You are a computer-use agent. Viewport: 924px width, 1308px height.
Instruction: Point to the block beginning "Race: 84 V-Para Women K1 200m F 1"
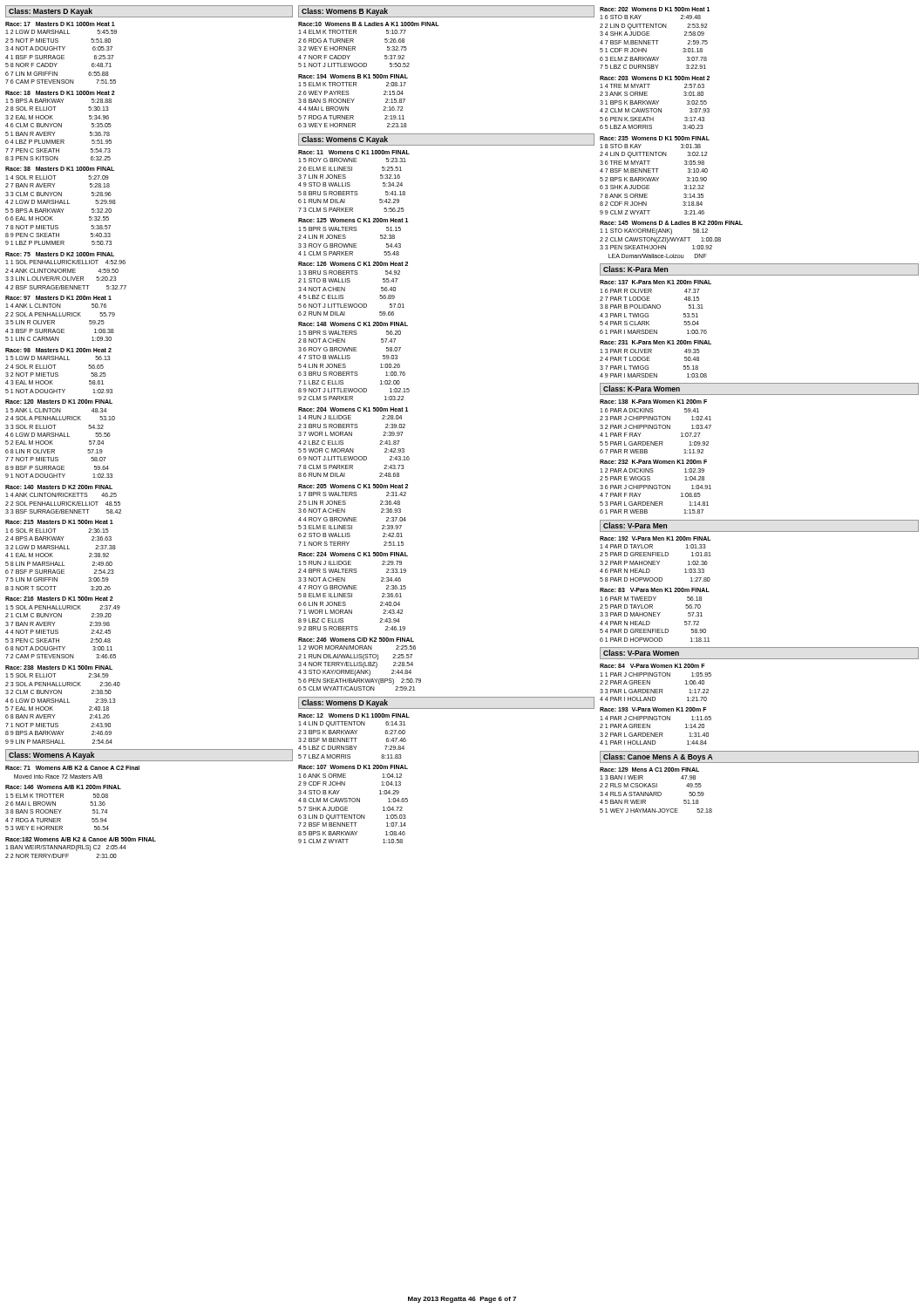[x=656, y=682]
